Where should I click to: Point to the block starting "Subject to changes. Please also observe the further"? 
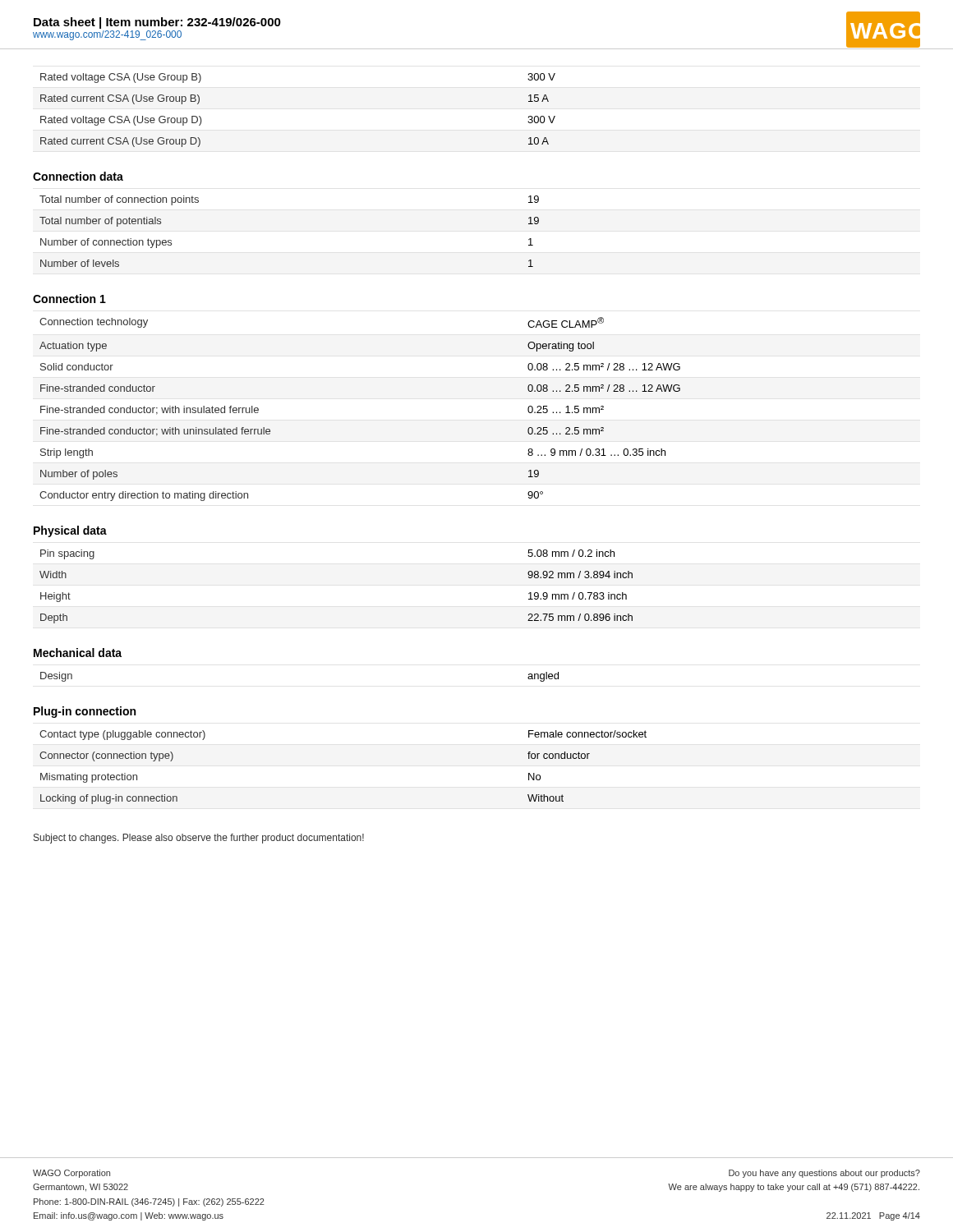click(x=199, y=838)
